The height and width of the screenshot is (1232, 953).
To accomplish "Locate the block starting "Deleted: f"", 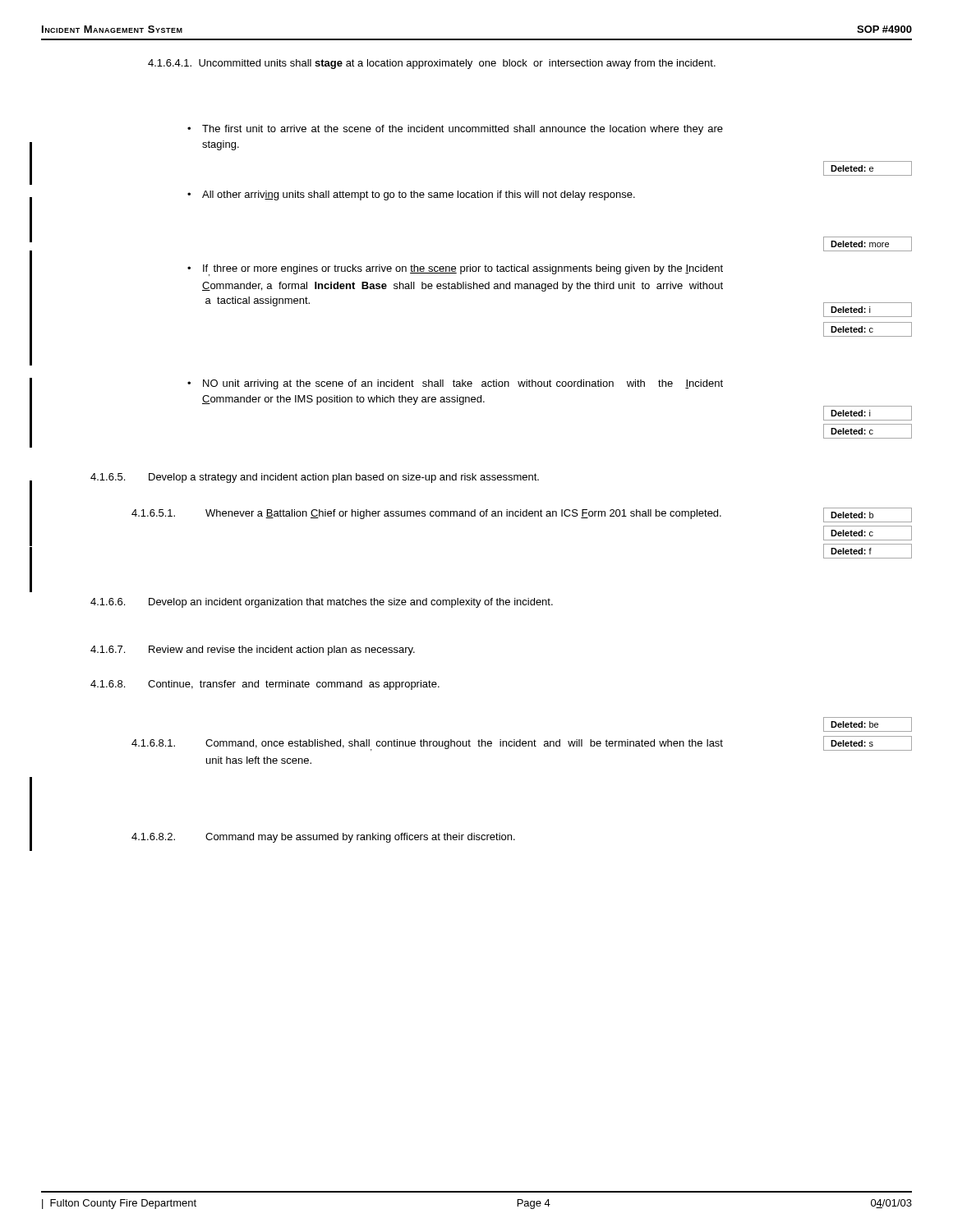I will point(851,551).
